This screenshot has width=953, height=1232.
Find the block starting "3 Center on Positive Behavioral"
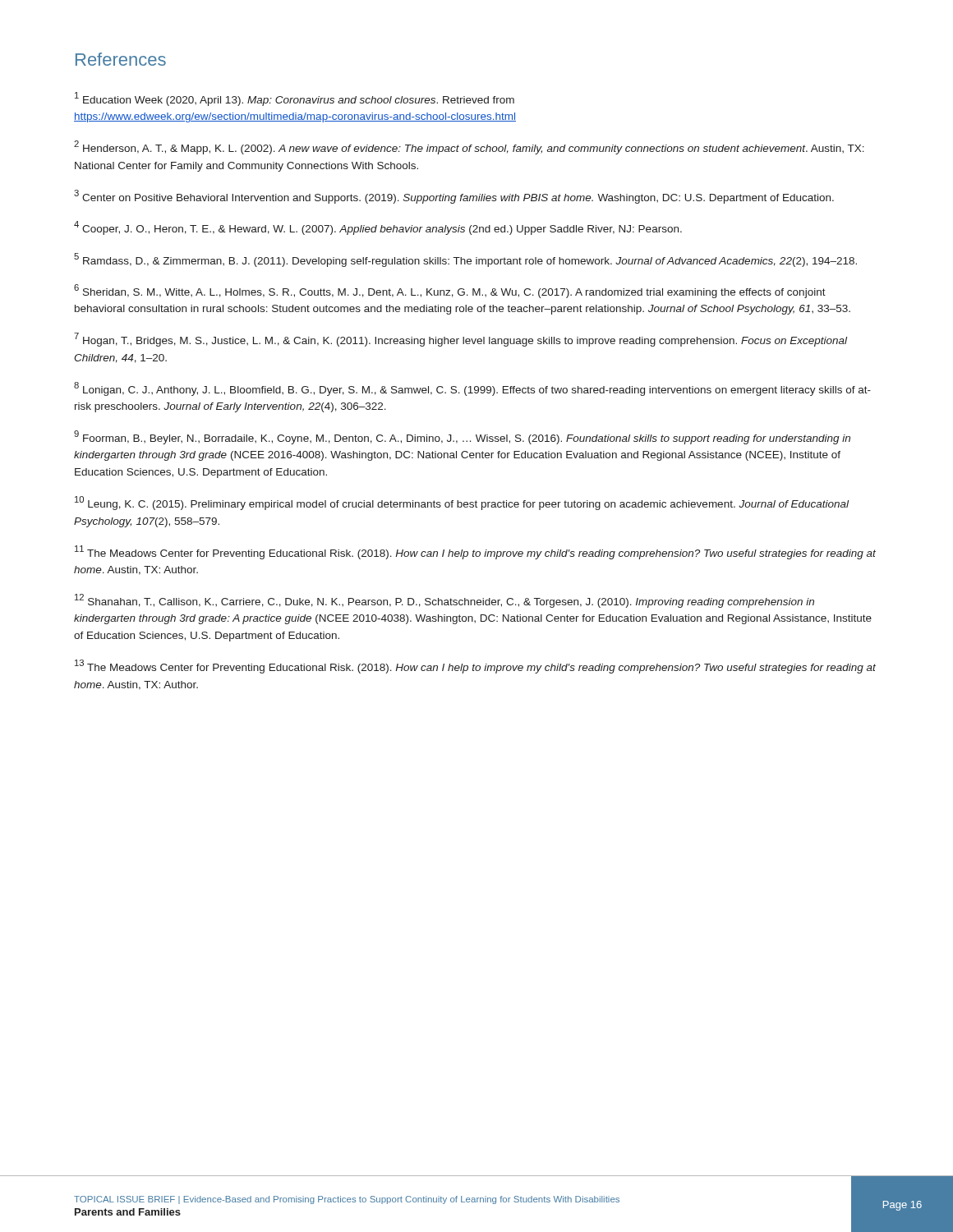454,195
